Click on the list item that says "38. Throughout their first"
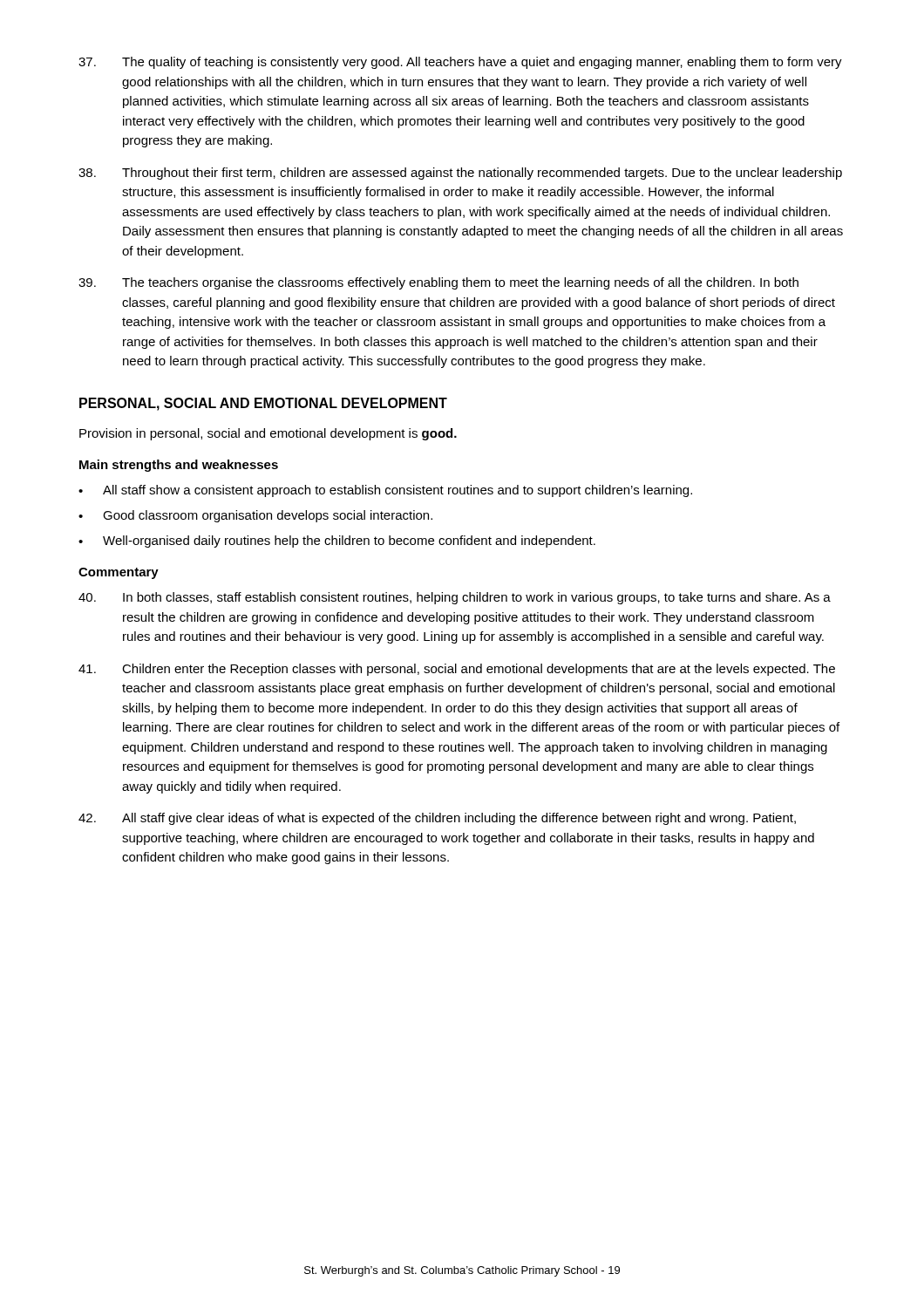 coord(462,212)
